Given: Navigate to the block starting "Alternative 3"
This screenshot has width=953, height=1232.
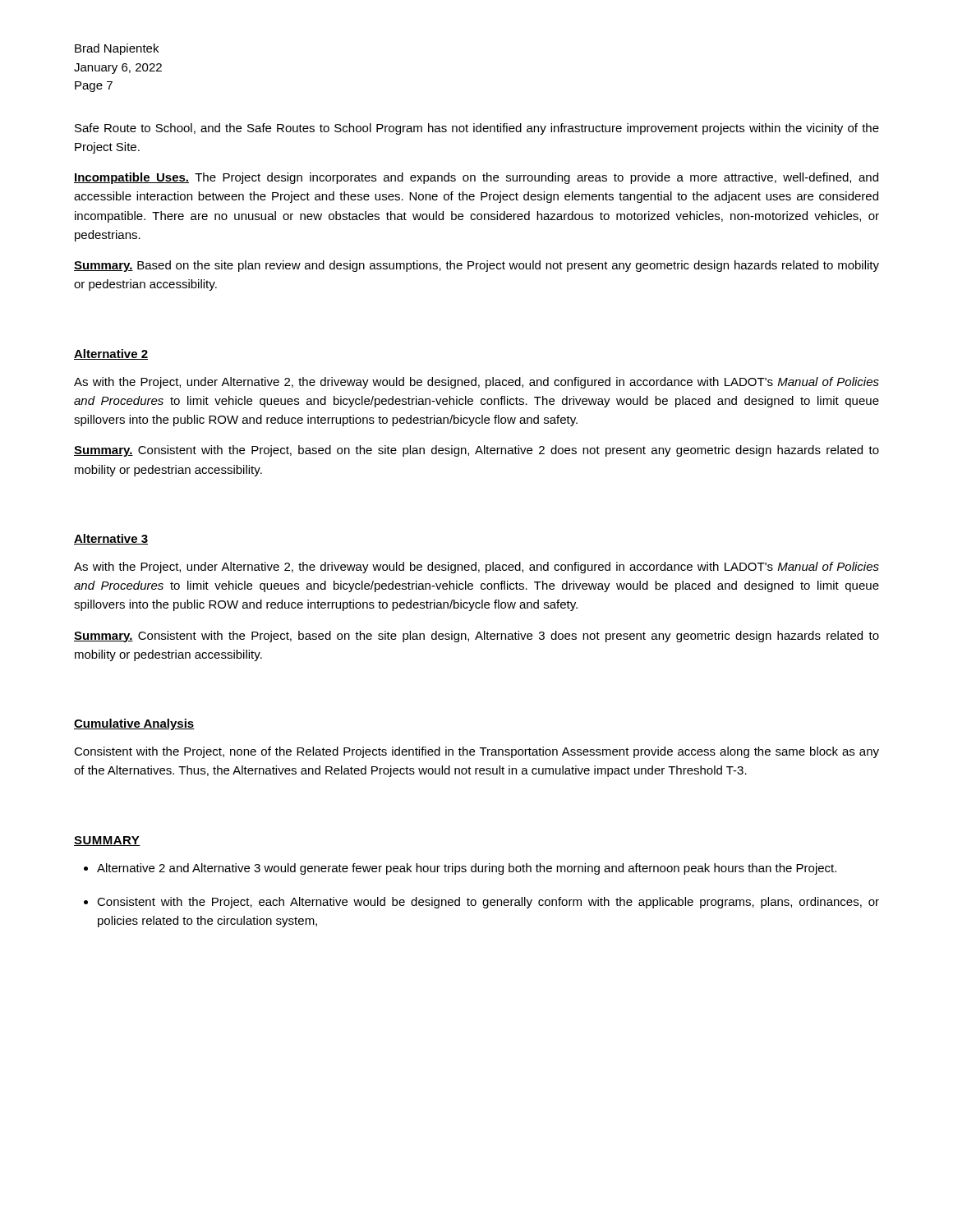Looking at the screenshot, I should coord(111,538).
